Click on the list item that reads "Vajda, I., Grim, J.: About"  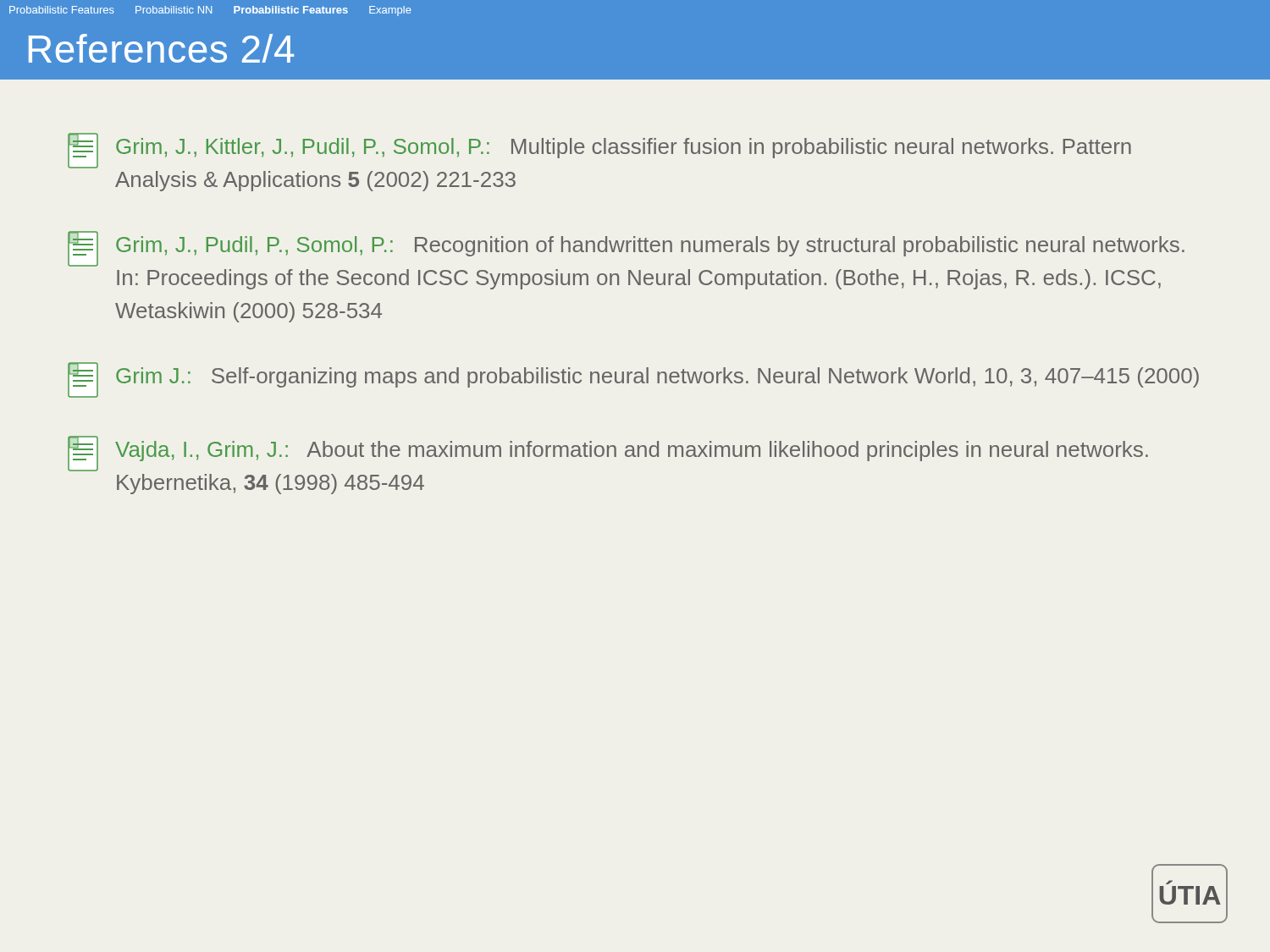(635, 466)
